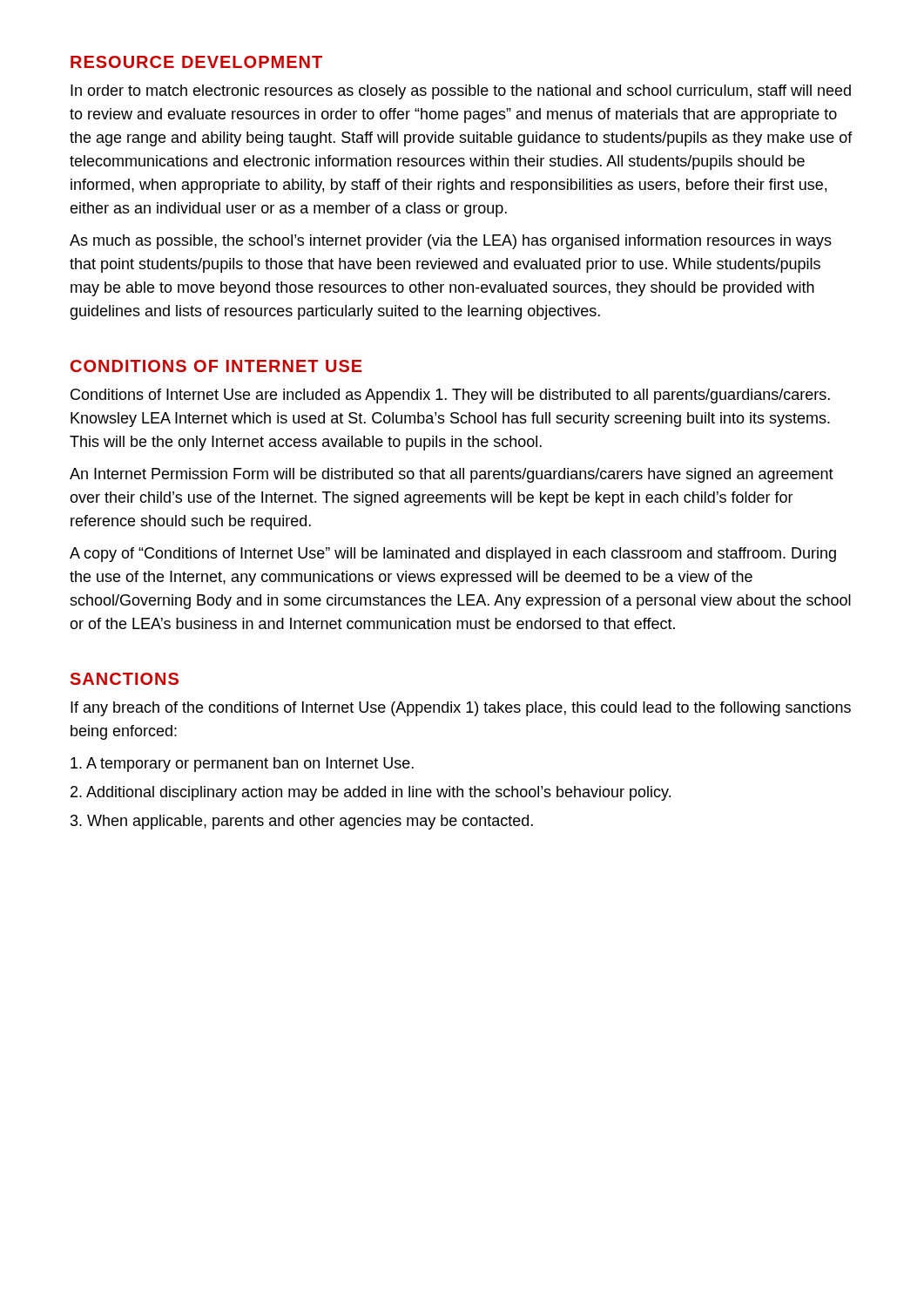Find "RESOURCE DEVELOPMENT" on this page
Viewport: 924px width, 1307px height.
[196, 62]
